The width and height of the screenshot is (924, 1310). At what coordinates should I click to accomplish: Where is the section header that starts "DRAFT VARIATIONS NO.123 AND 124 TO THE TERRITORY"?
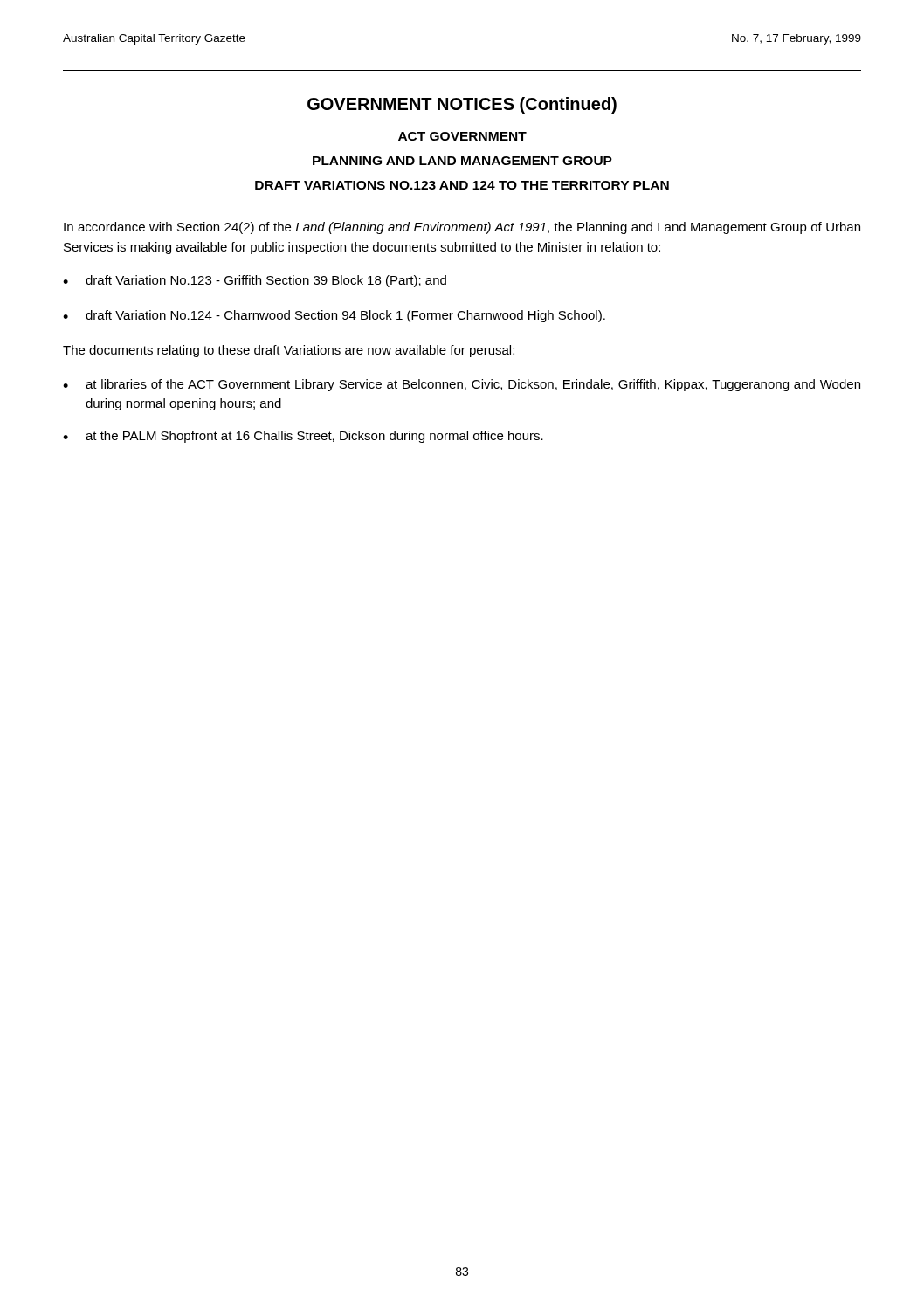coord(462,185)
